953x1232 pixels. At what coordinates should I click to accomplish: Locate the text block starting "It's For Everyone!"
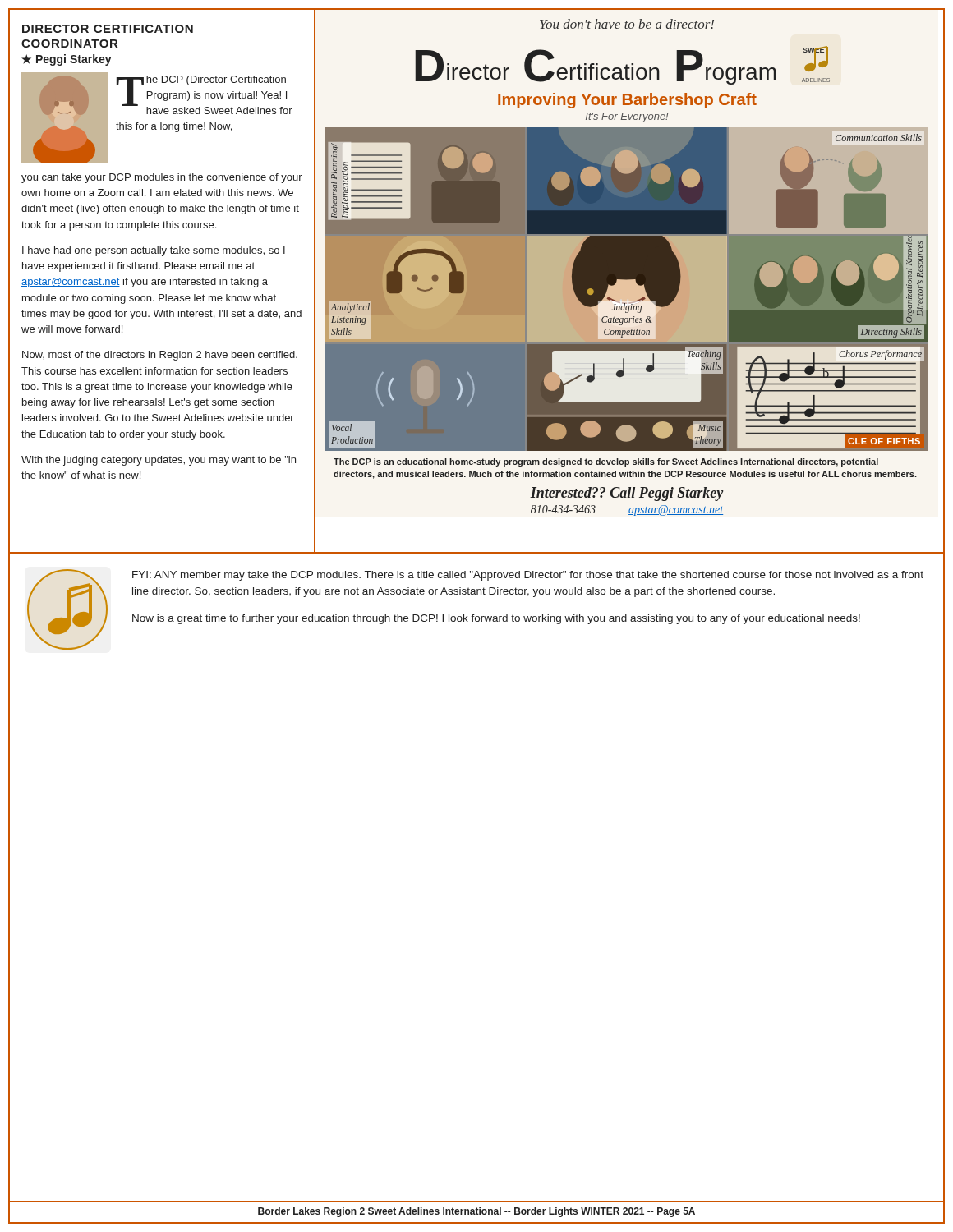pyautogui.click(x=627, y=116)
